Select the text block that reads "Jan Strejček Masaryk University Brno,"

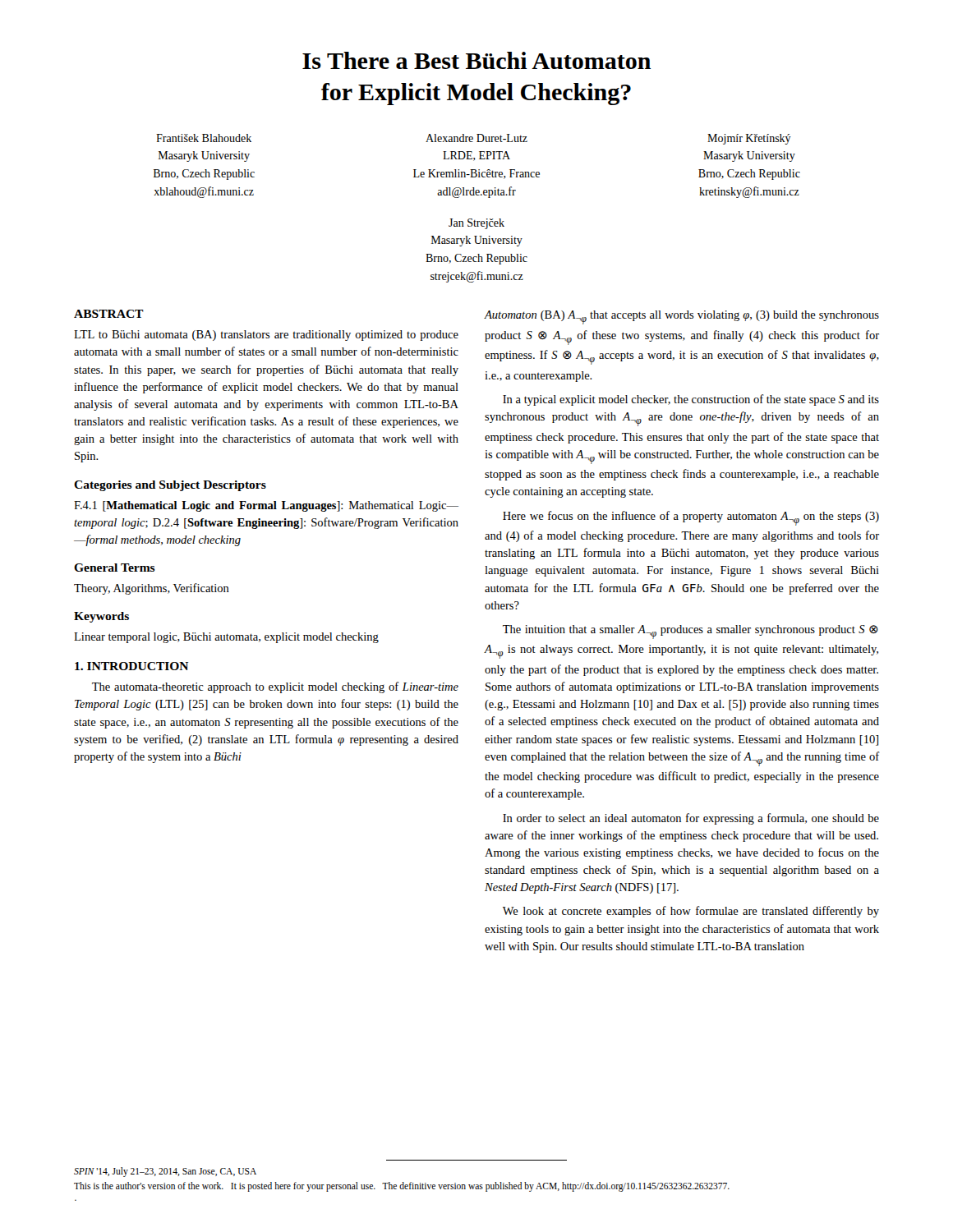click(476, 249)
